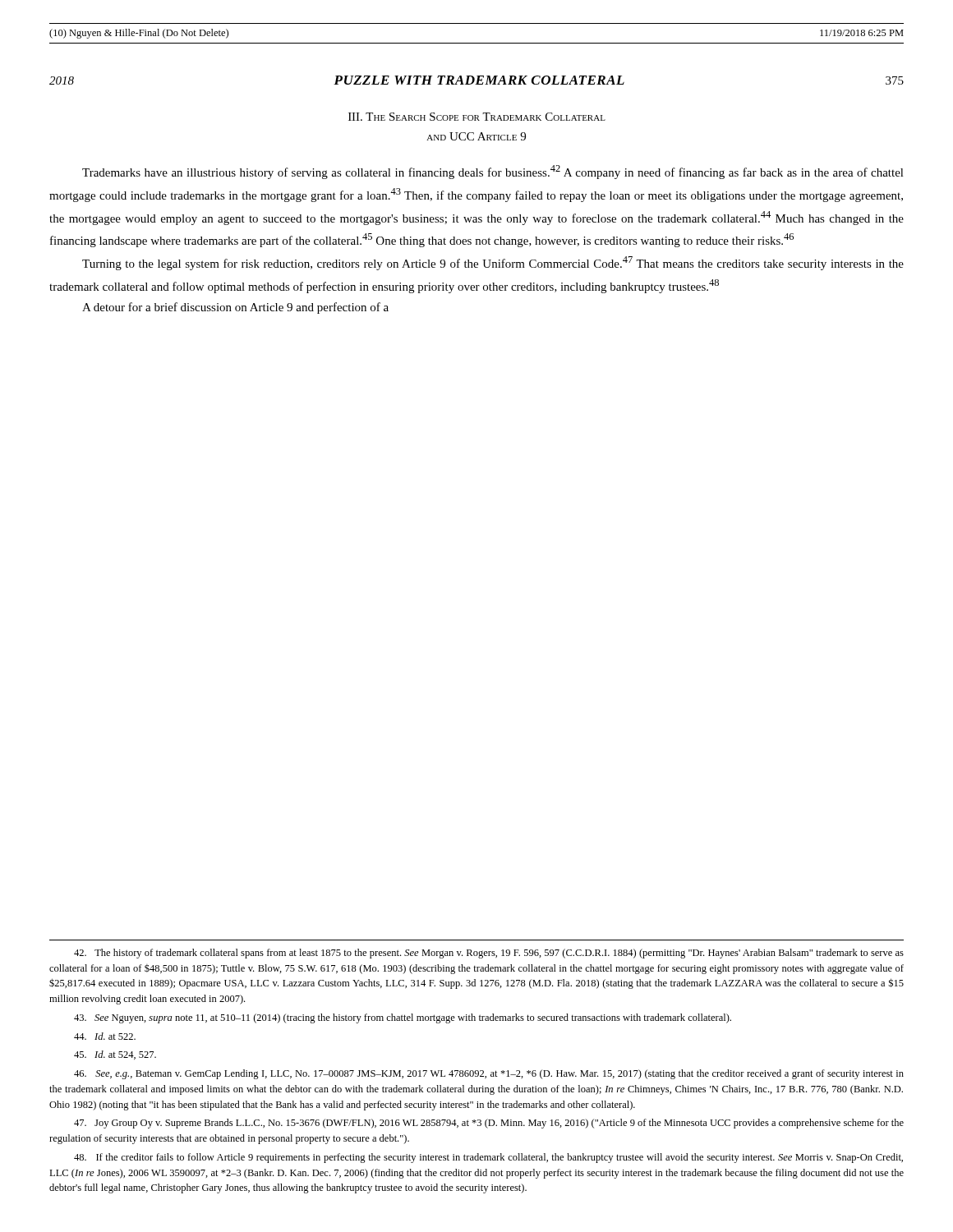
Task: Where is the passage that starts "See Nguyen, supra"?
Action: coord(403,1017)
